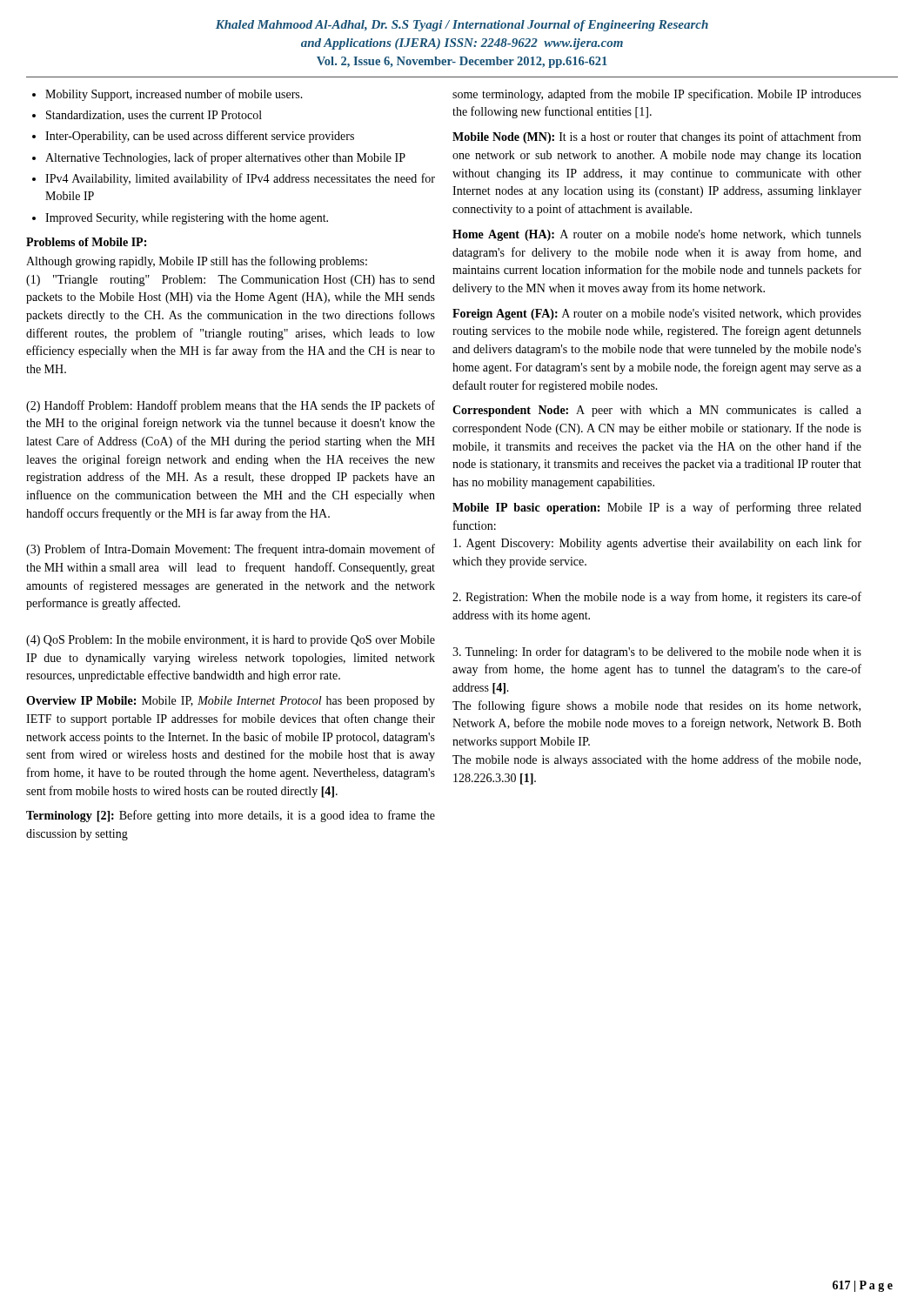
Task: Click on the list item that reads "Alternative Technologies, lack of"
Action: [x=225, y=158]
